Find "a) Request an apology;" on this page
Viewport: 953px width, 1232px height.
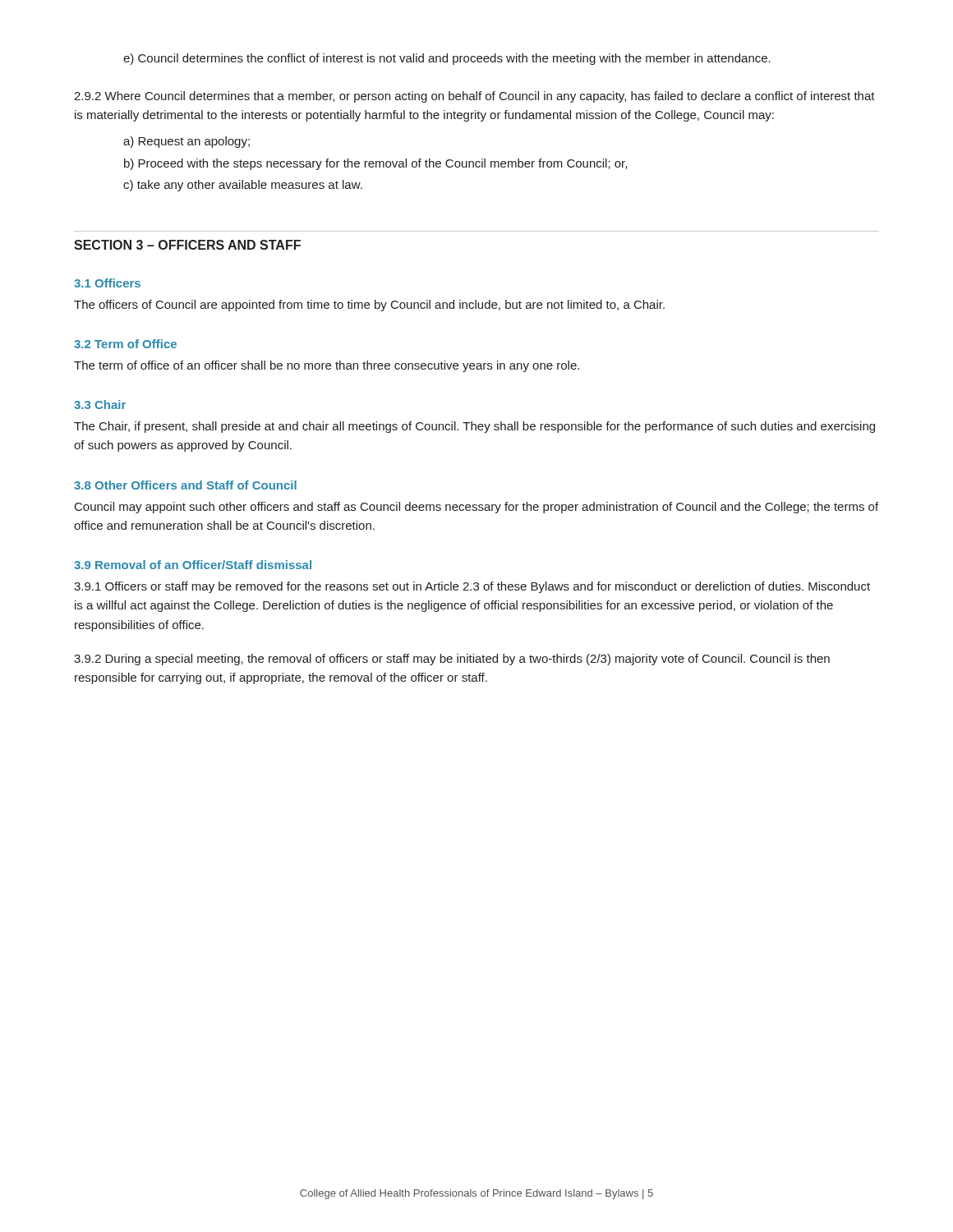coord(187,141)
